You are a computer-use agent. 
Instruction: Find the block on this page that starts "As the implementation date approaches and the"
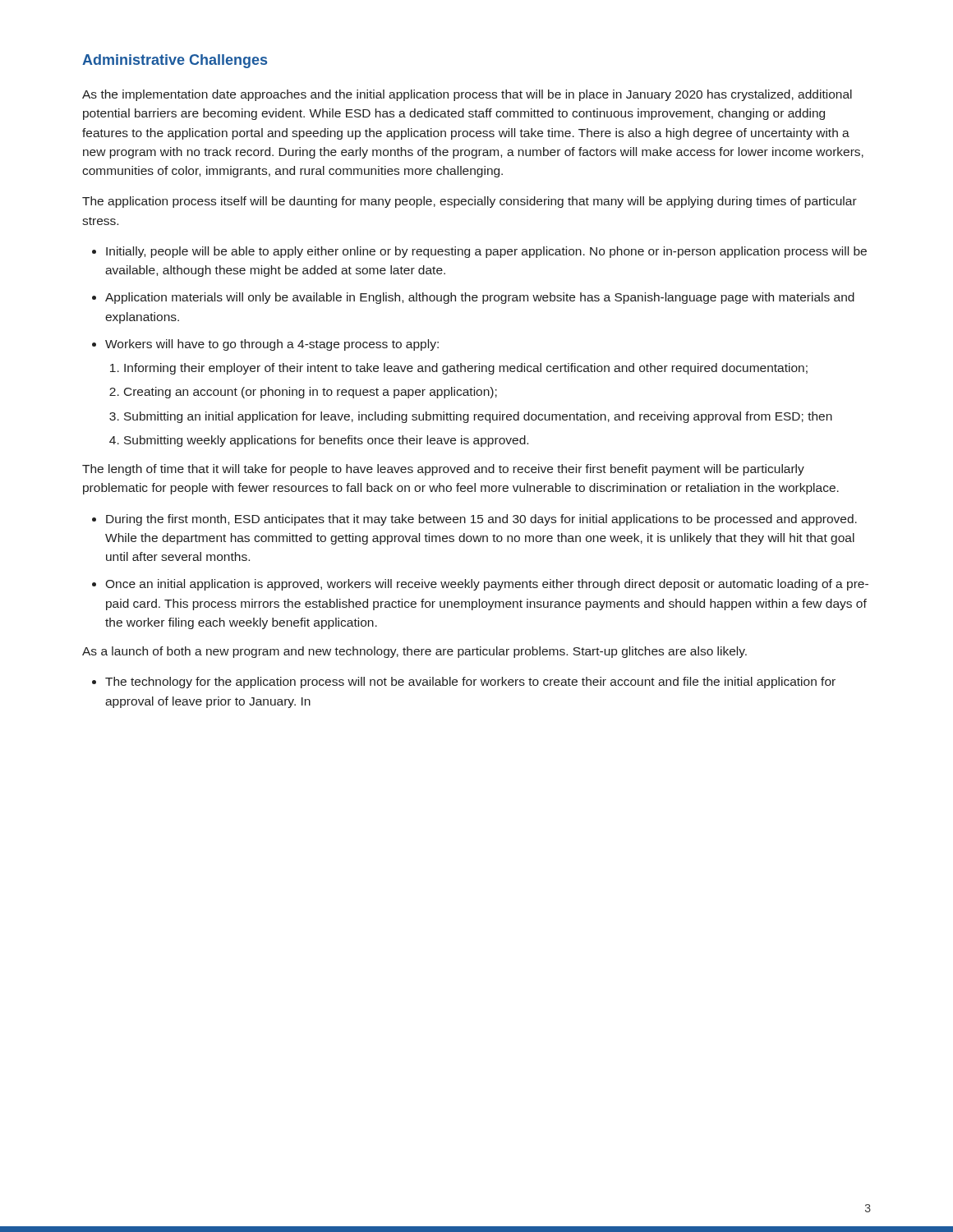[473, 132]
